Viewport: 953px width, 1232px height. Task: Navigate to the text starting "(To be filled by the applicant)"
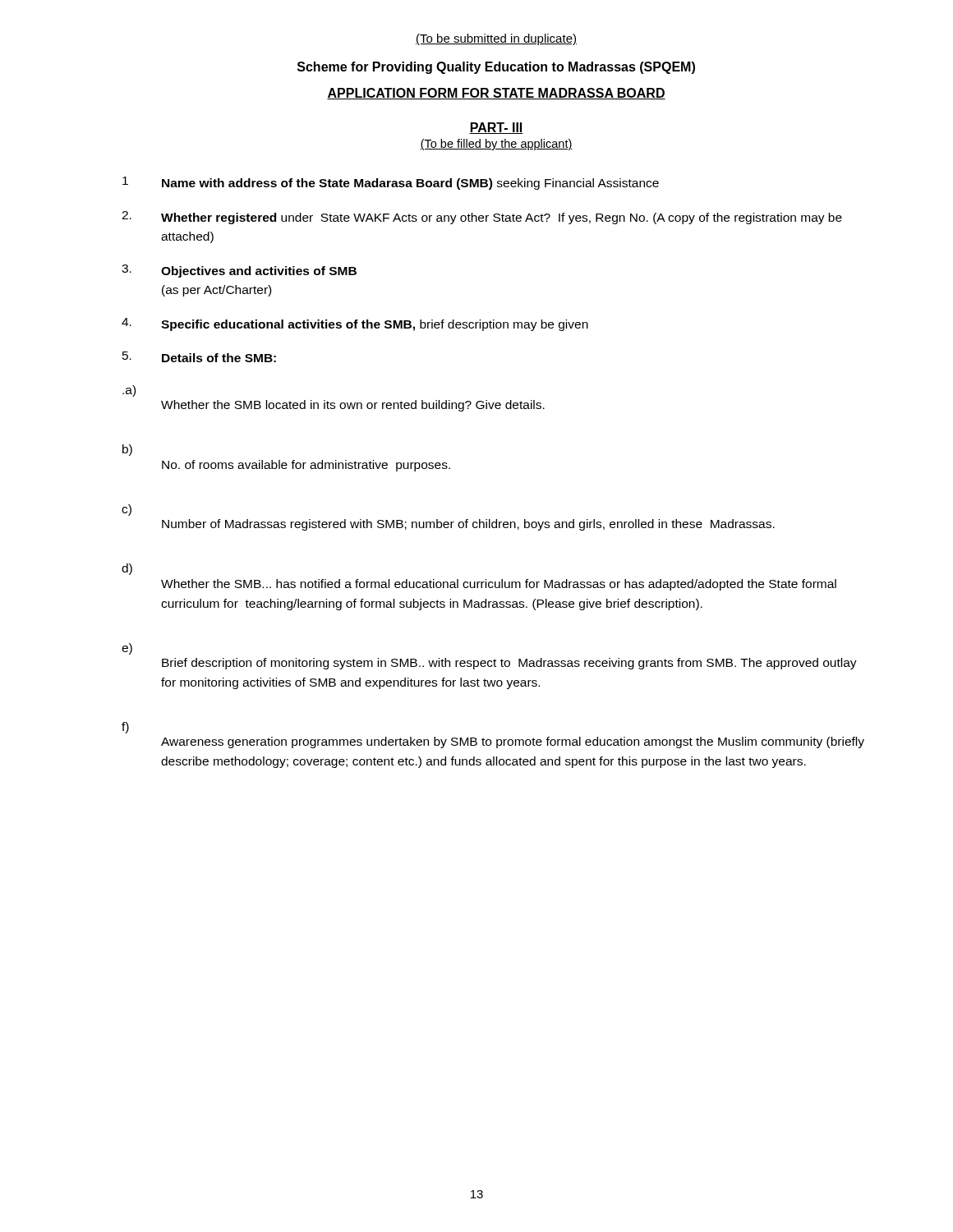496,144
